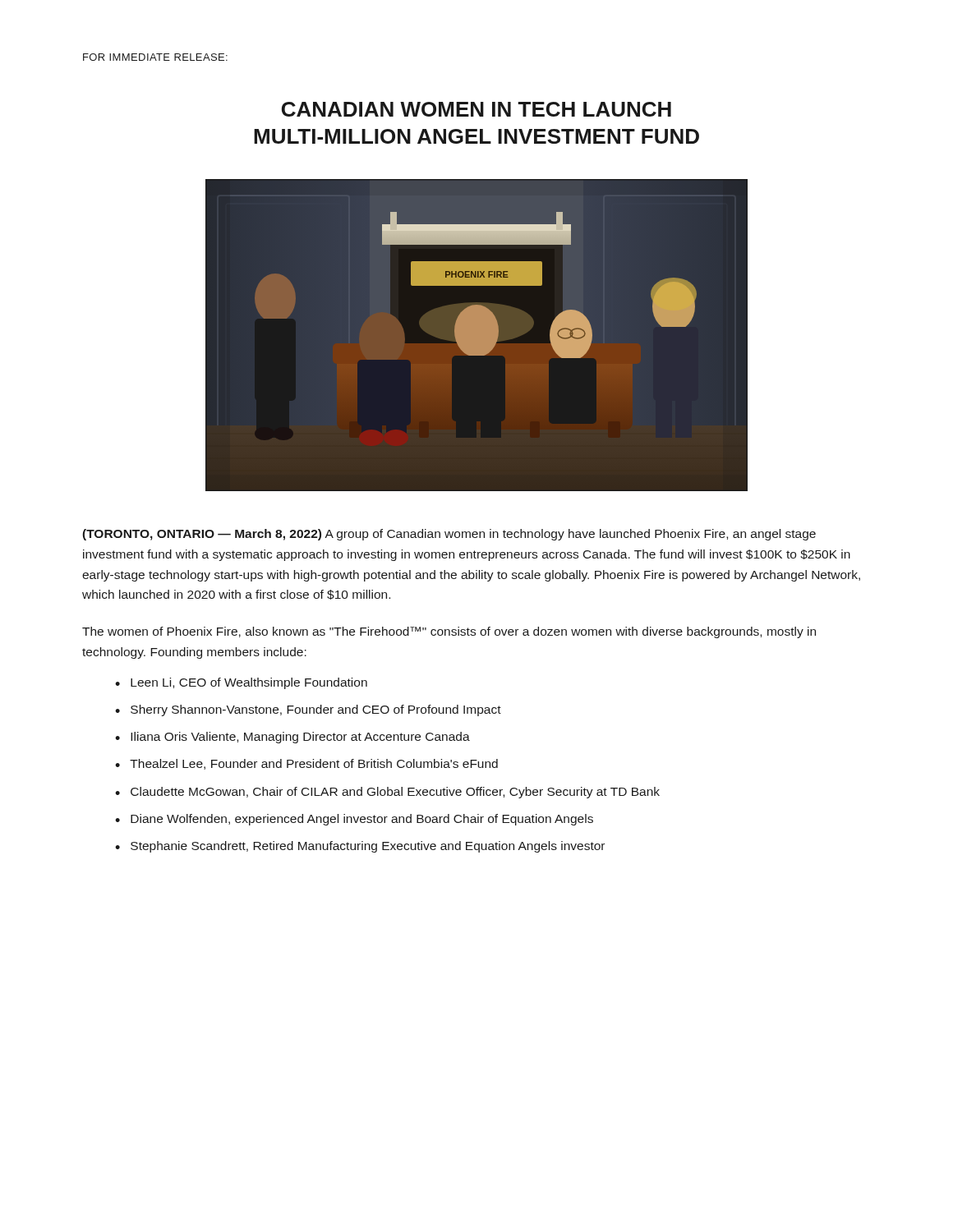Point to "CANADIAN WOMEN IN TECH LAUNCHMULTI-MILLION ANGEL INVESTMENT FUND"
Viewport: 953px width, 1232px height.
pos(476,123)
